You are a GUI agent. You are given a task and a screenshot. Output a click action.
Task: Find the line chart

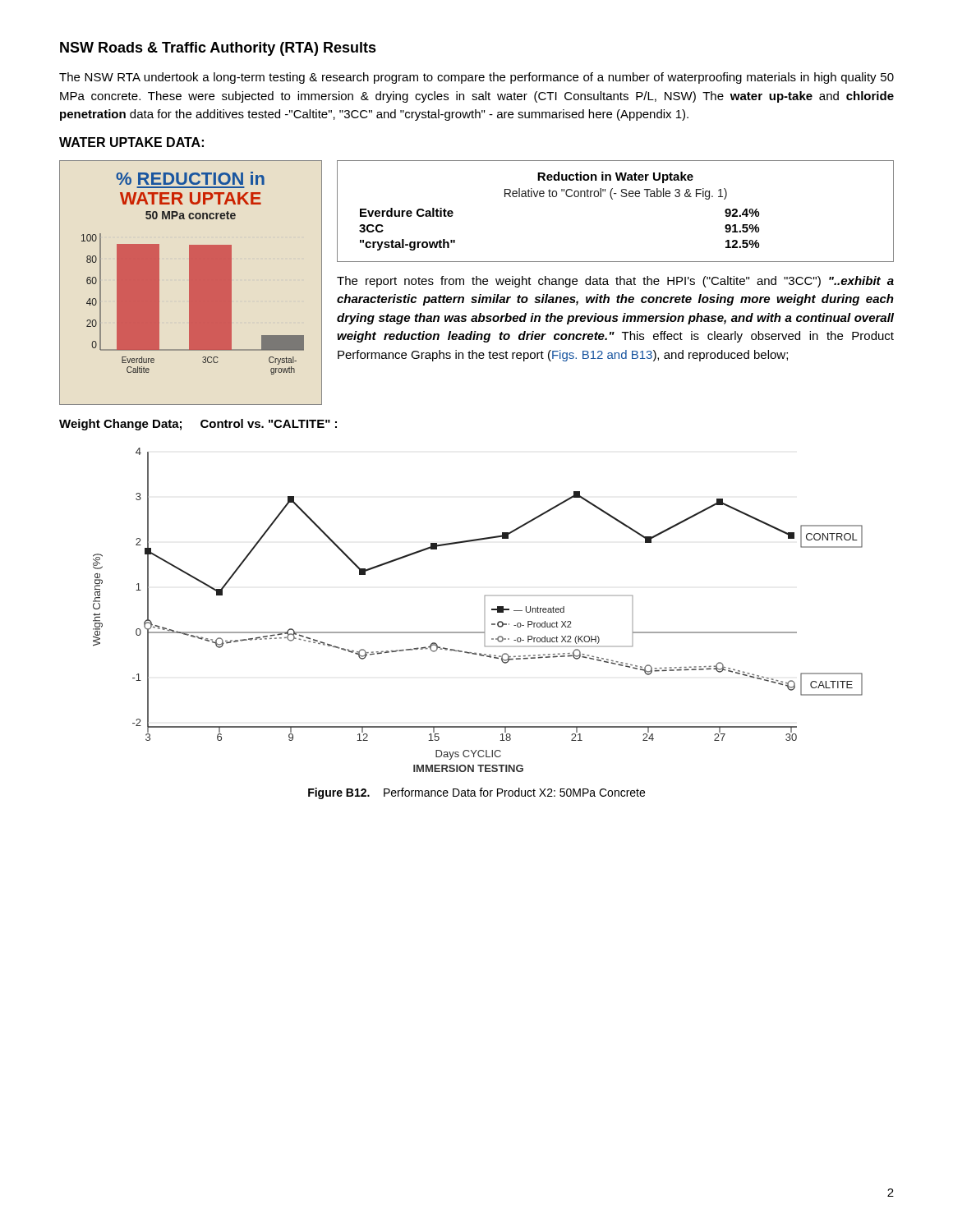click(x=476, y=609)
